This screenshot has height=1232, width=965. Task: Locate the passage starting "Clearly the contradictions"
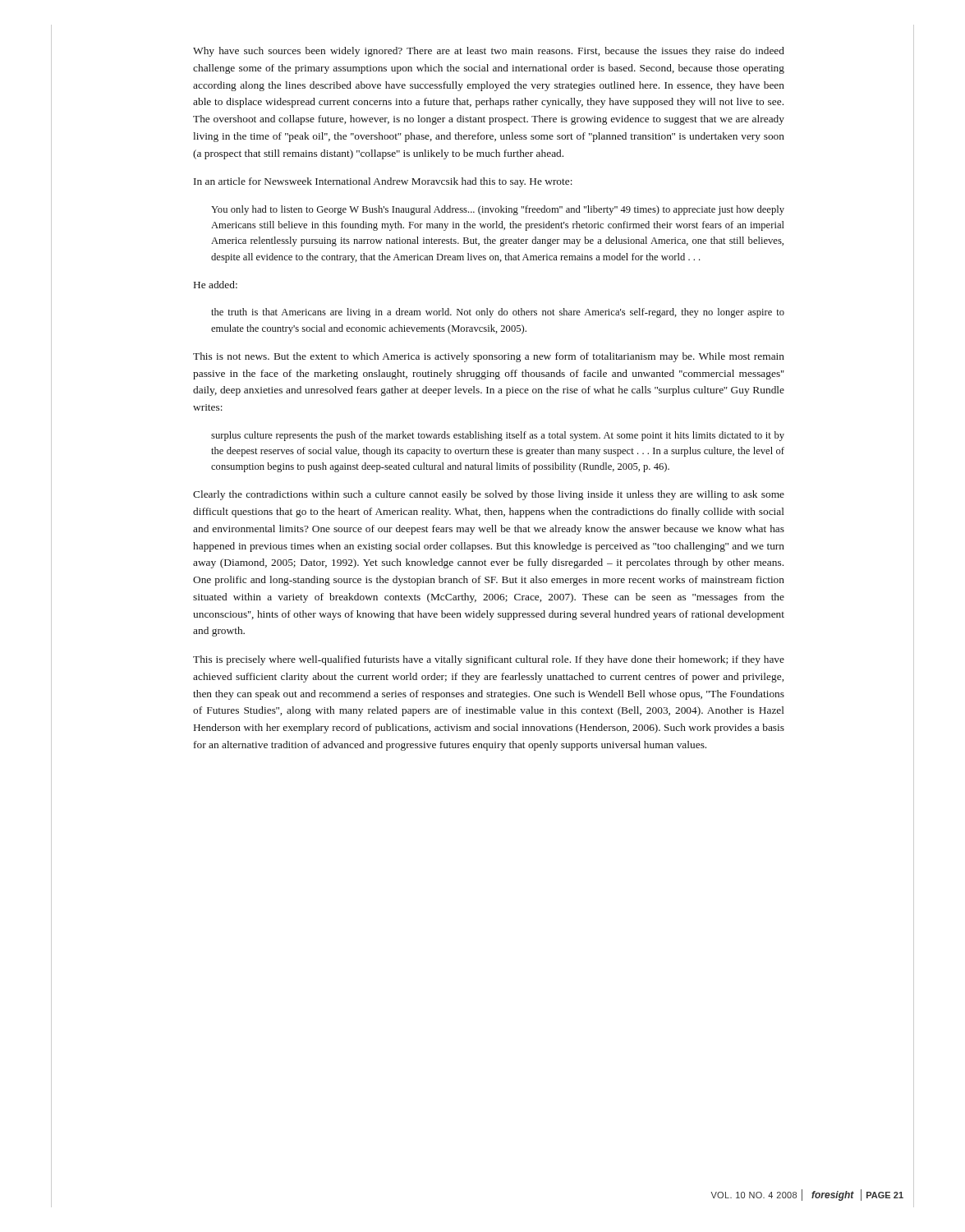[489, 563]
